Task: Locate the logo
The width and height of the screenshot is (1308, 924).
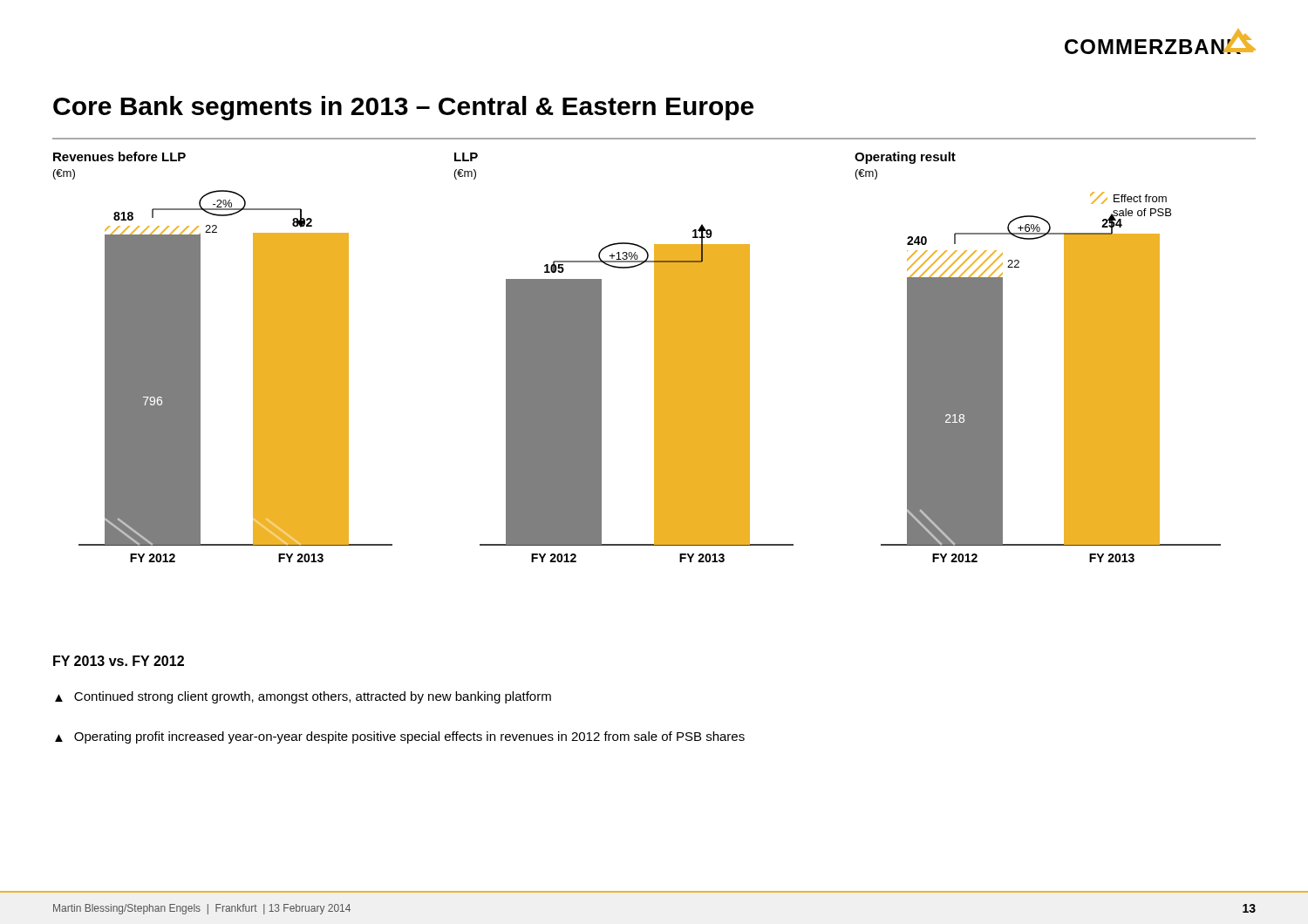Action: pyautogui.click(x=1160, y=49)
